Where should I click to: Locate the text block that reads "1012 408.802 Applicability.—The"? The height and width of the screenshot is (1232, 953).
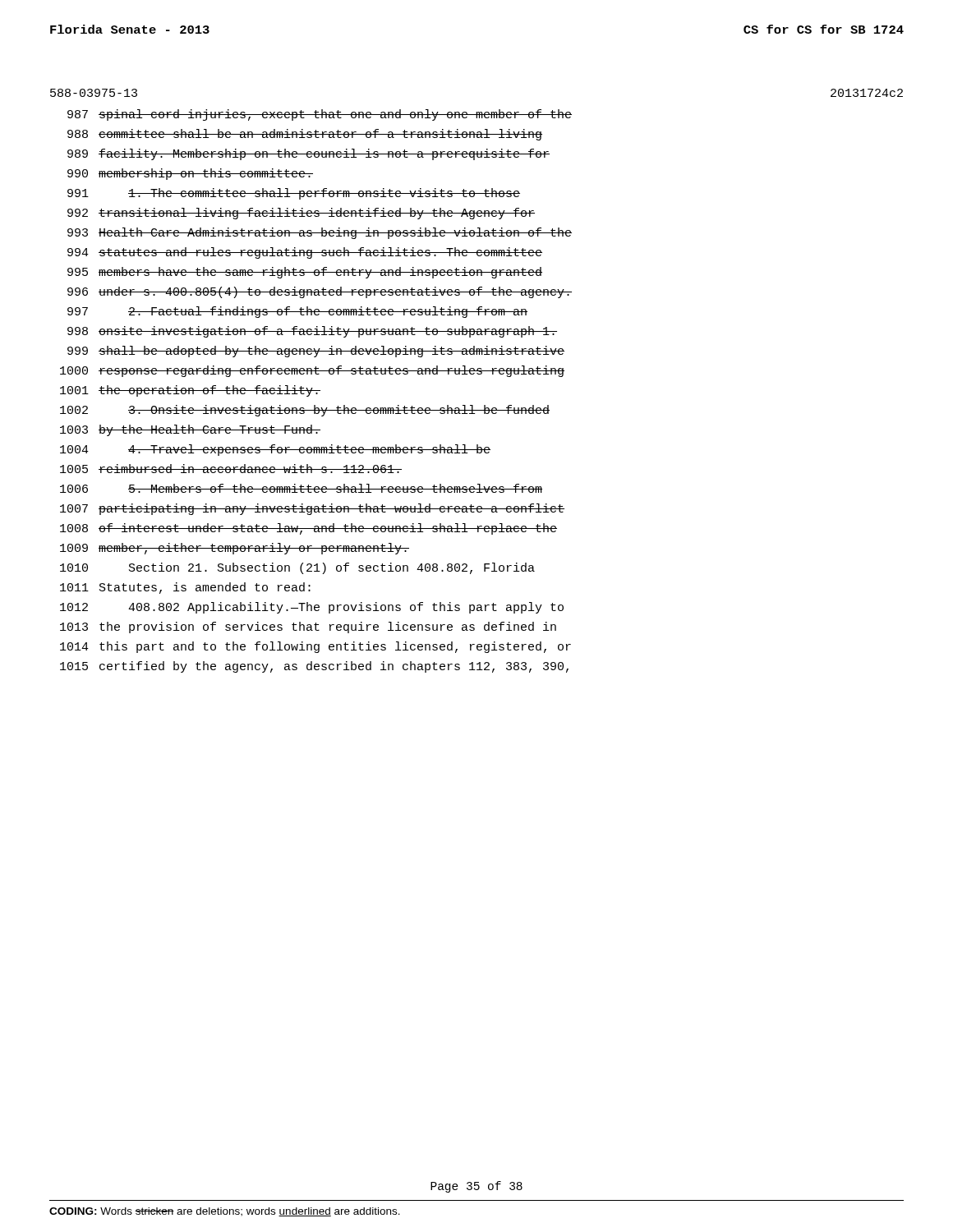coord(476,608)
